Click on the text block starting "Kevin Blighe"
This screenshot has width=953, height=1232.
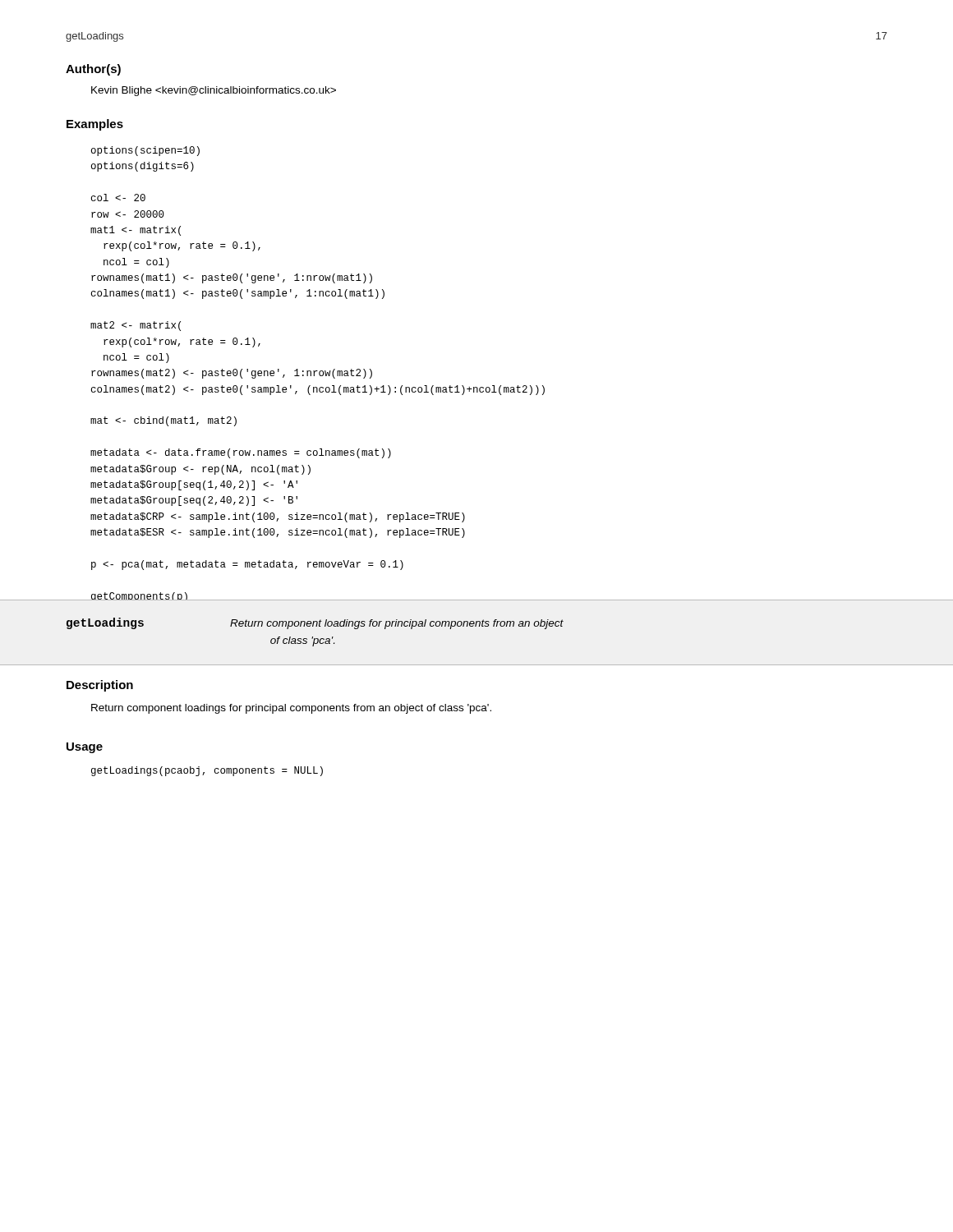click(213, 90)
